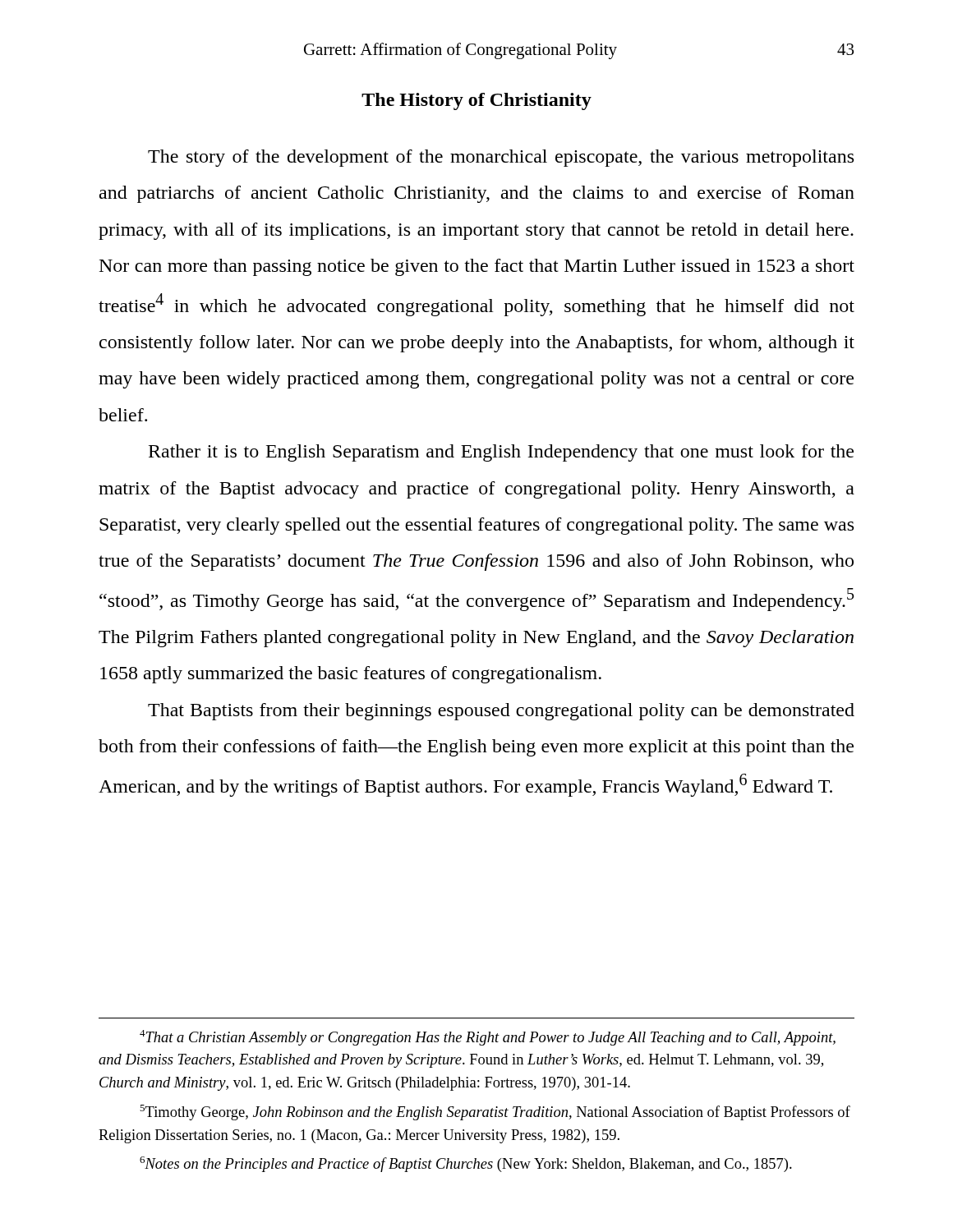
Task: Select the element starting "Rather it is"
Action: click(x=476, y=562)
